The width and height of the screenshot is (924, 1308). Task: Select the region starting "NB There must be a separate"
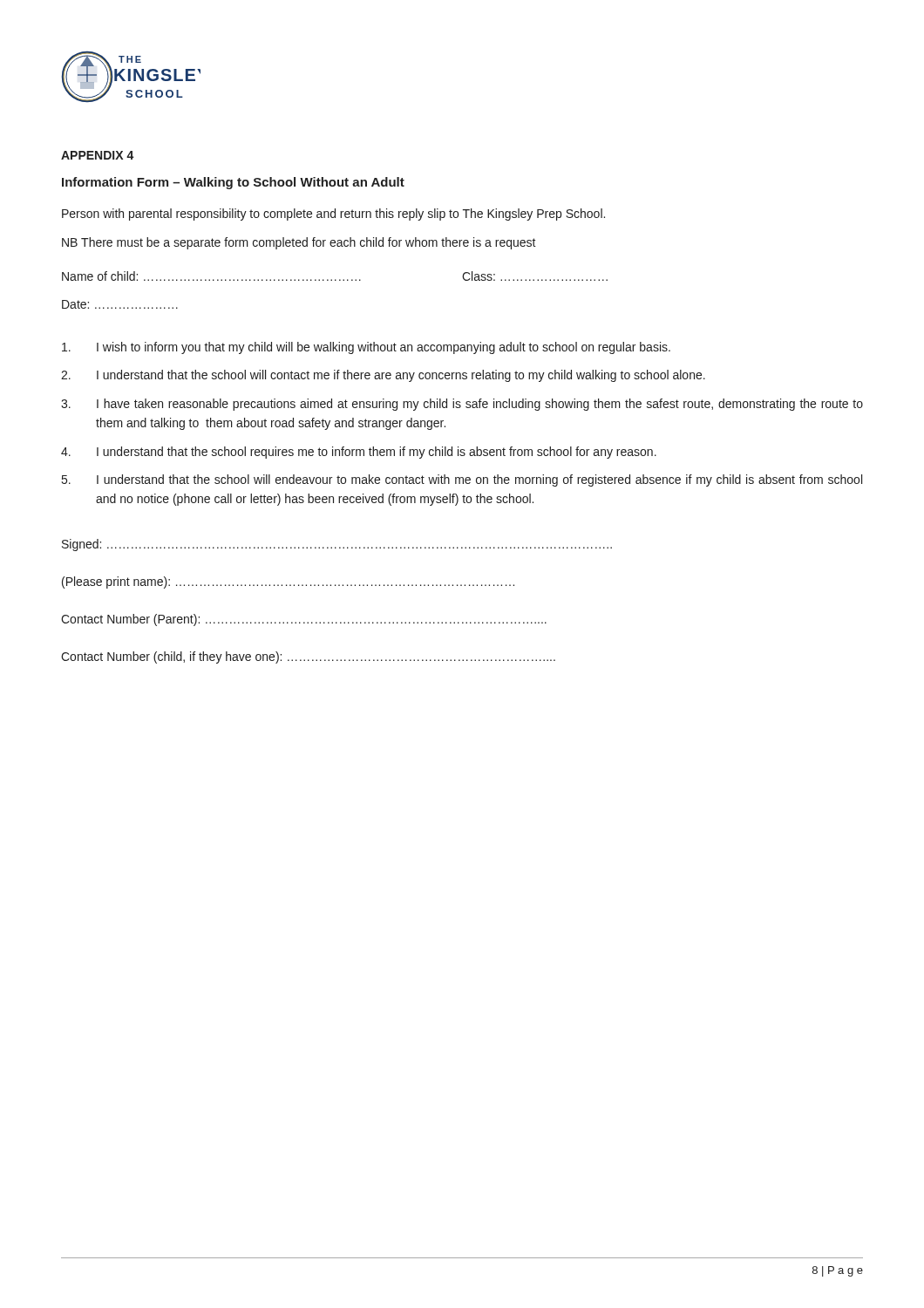(x=298, y=242)
